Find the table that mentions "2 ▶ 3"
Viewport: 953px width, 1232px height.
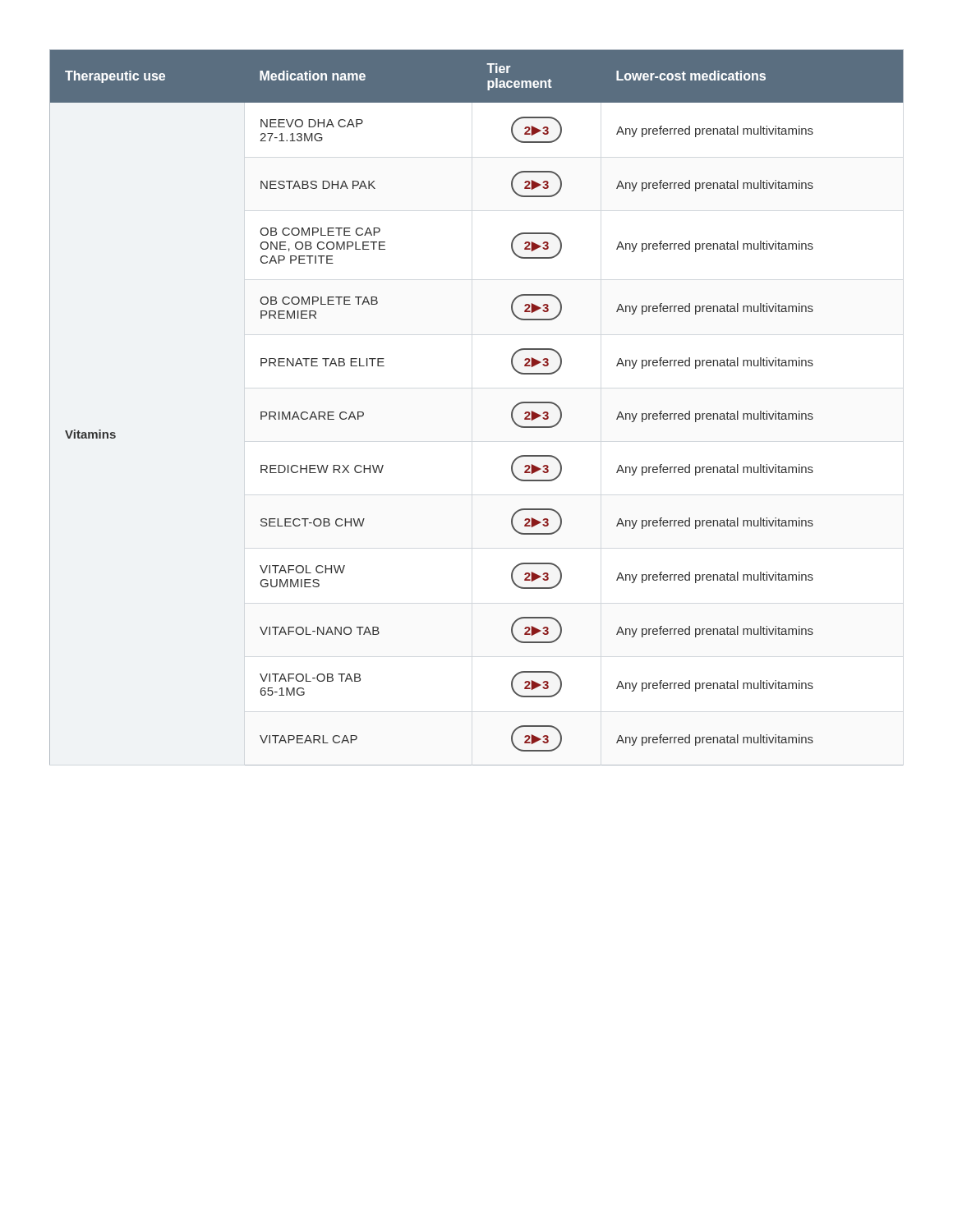click(476, 407)
